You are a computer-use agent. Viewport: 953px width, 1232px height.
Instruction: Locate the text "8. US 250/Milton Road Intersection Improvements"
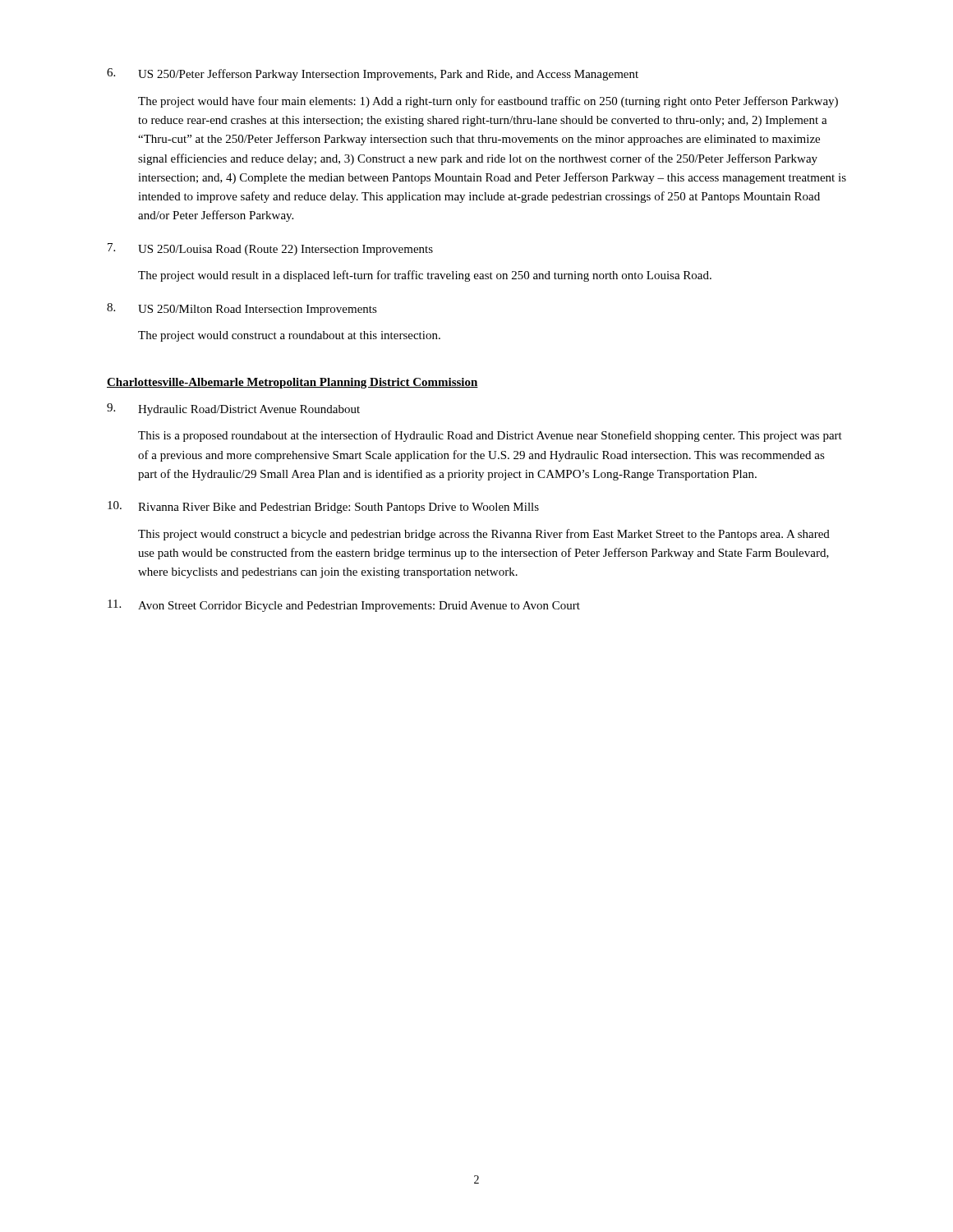(242, 309)
